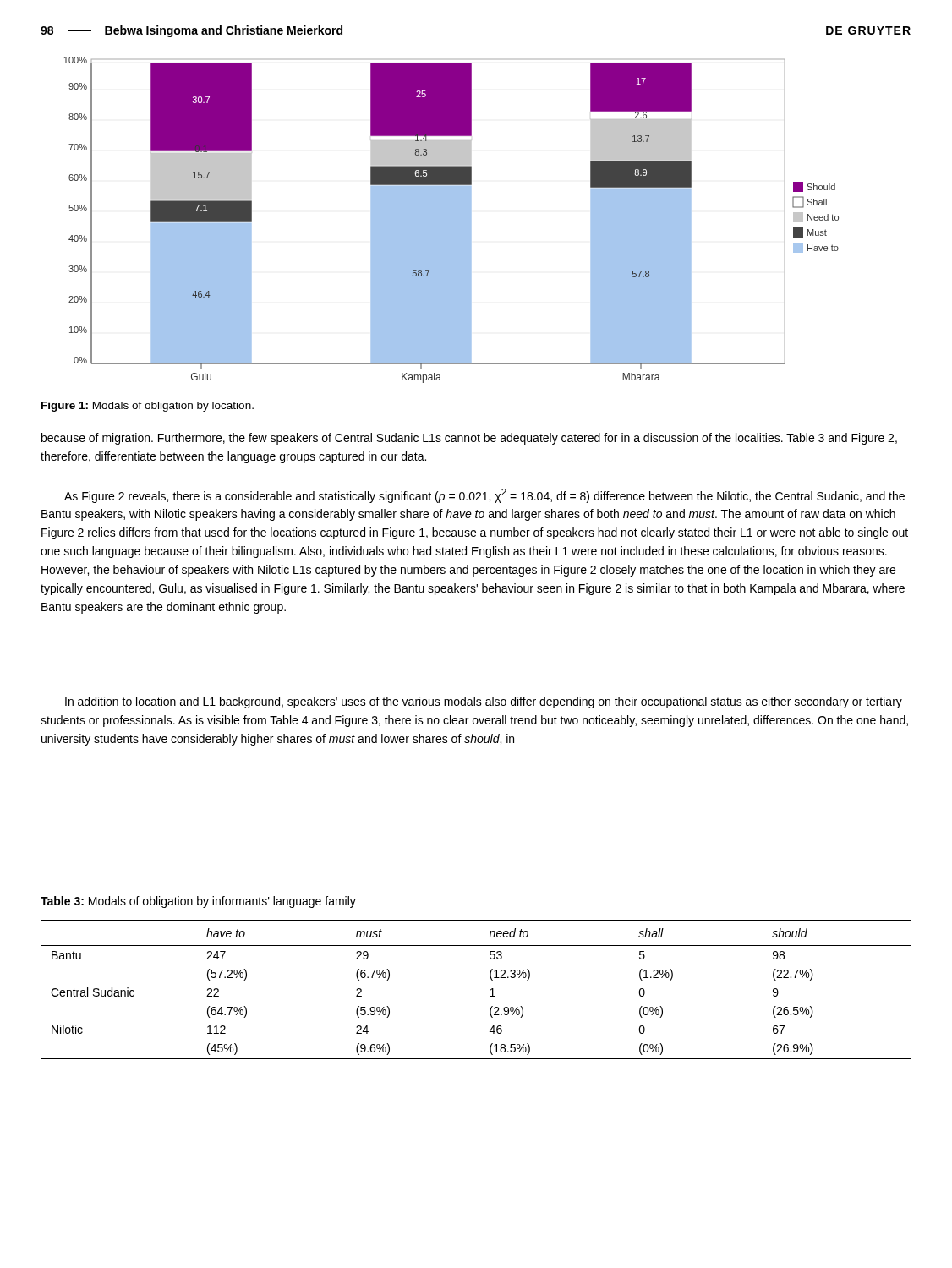This screenshot has width=952, height=1268.
Task: Click on the table containing "Central Sudanic"
Action: coord(476,989)
